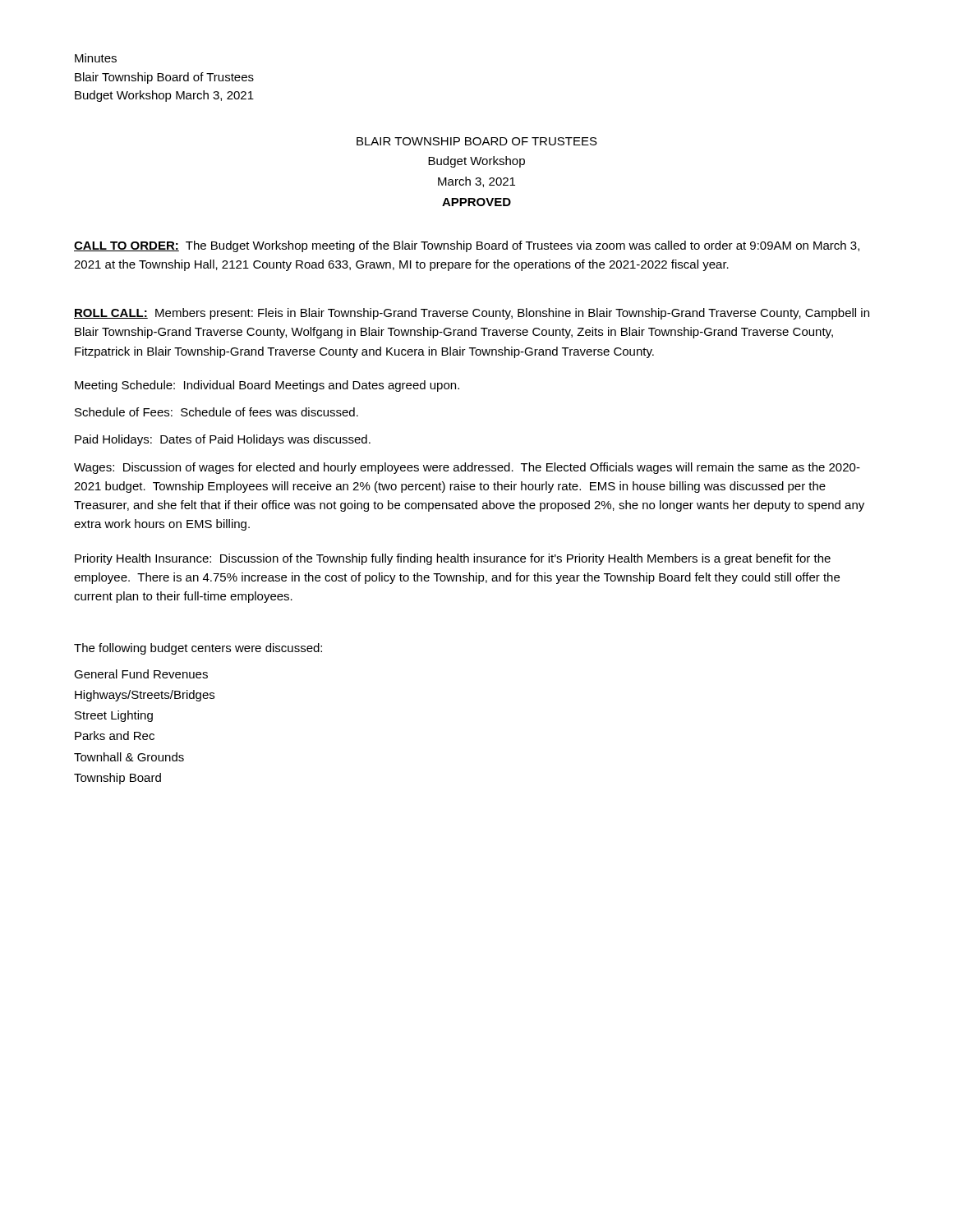Navigate to the element starting "The following budget centers were discussed:"
Image resolution: width=953 pixels, height=1232 pixels.
pyautogui.click(x=199, y=648)
